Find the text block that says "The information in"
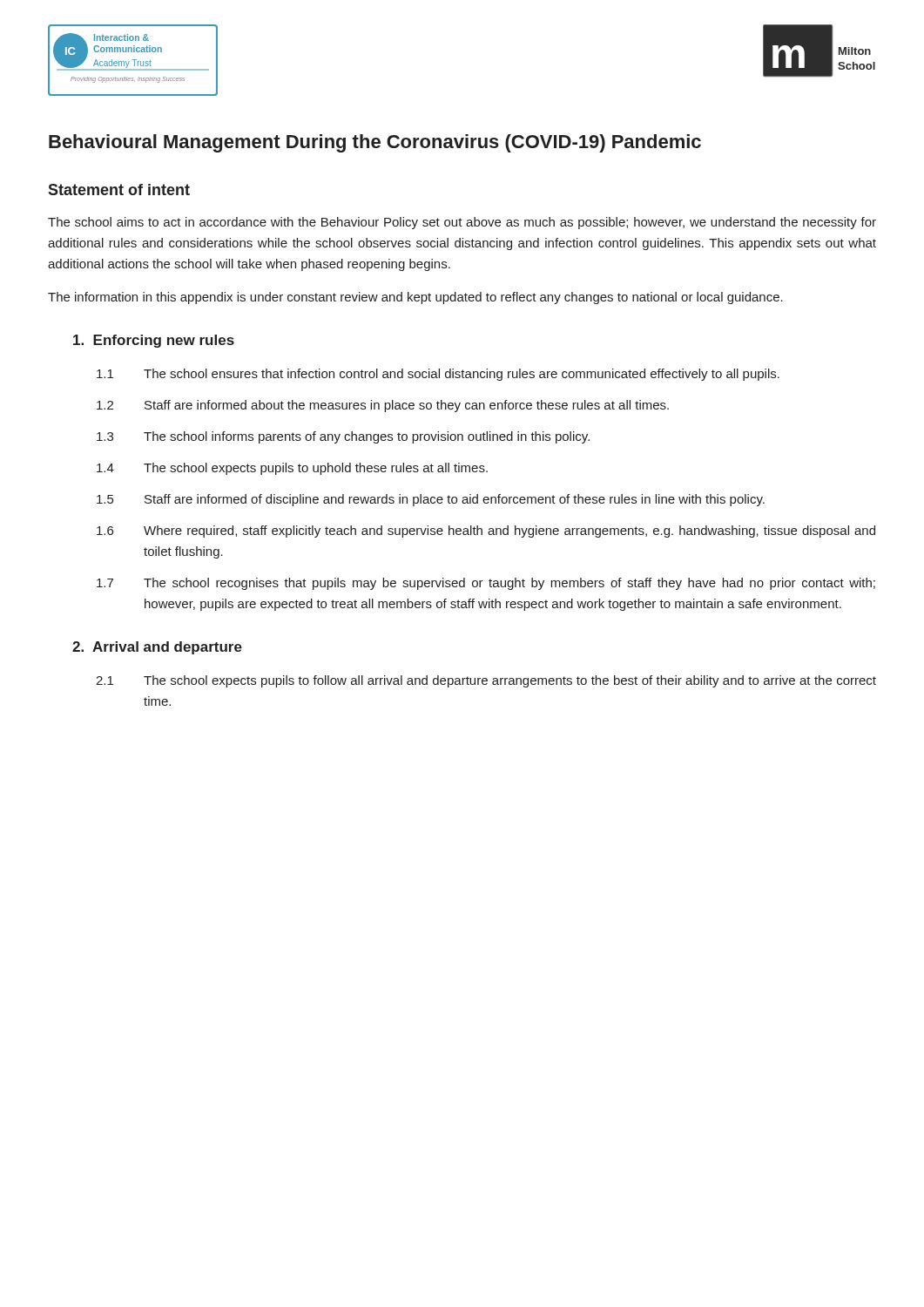Viewport: 924px width, 1307px height. pyautogui.click(x=416, y=296)
